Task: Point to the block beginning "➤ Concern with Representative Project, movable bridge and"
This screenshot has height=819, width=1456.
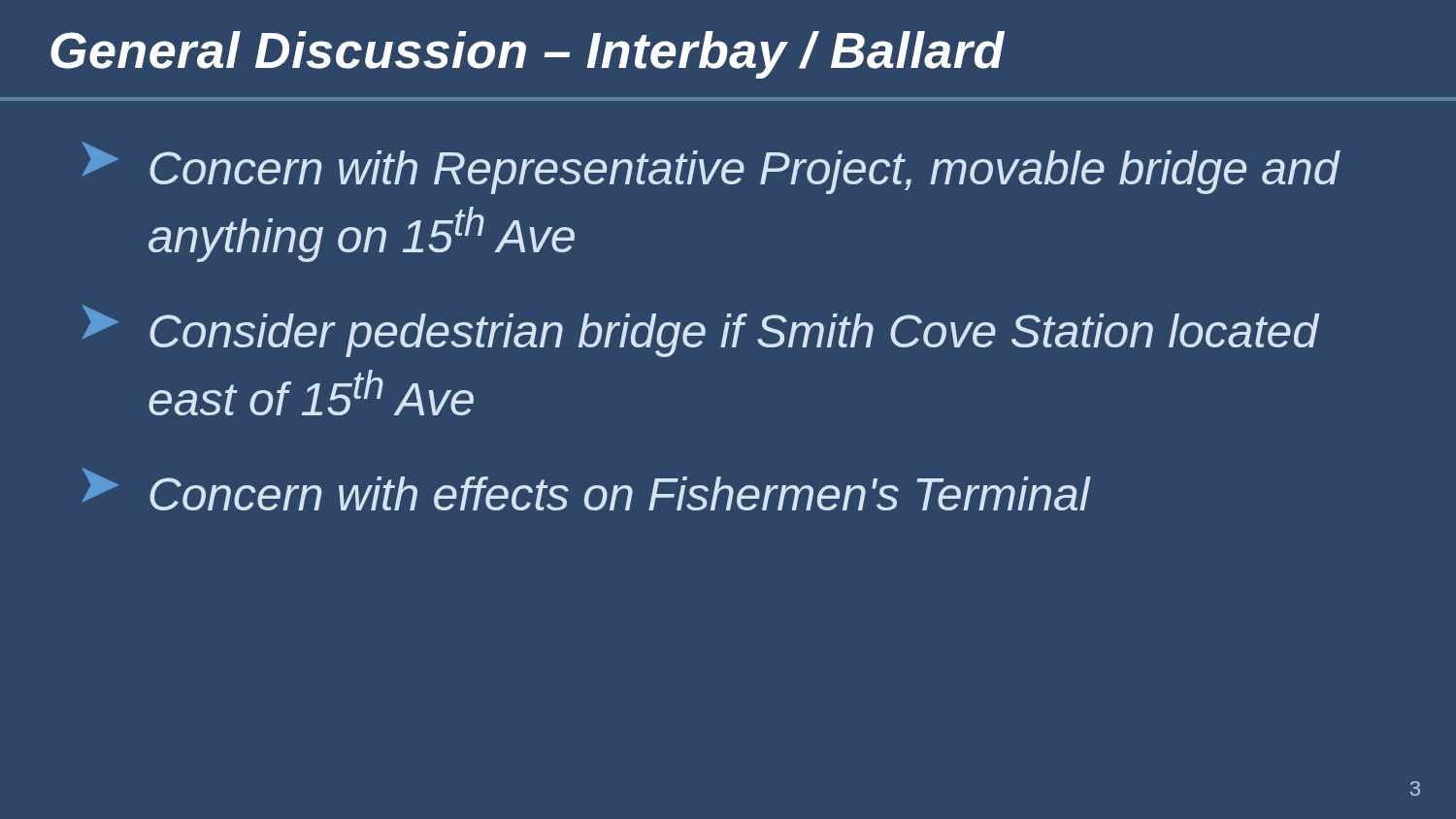Action: (728, 203)
